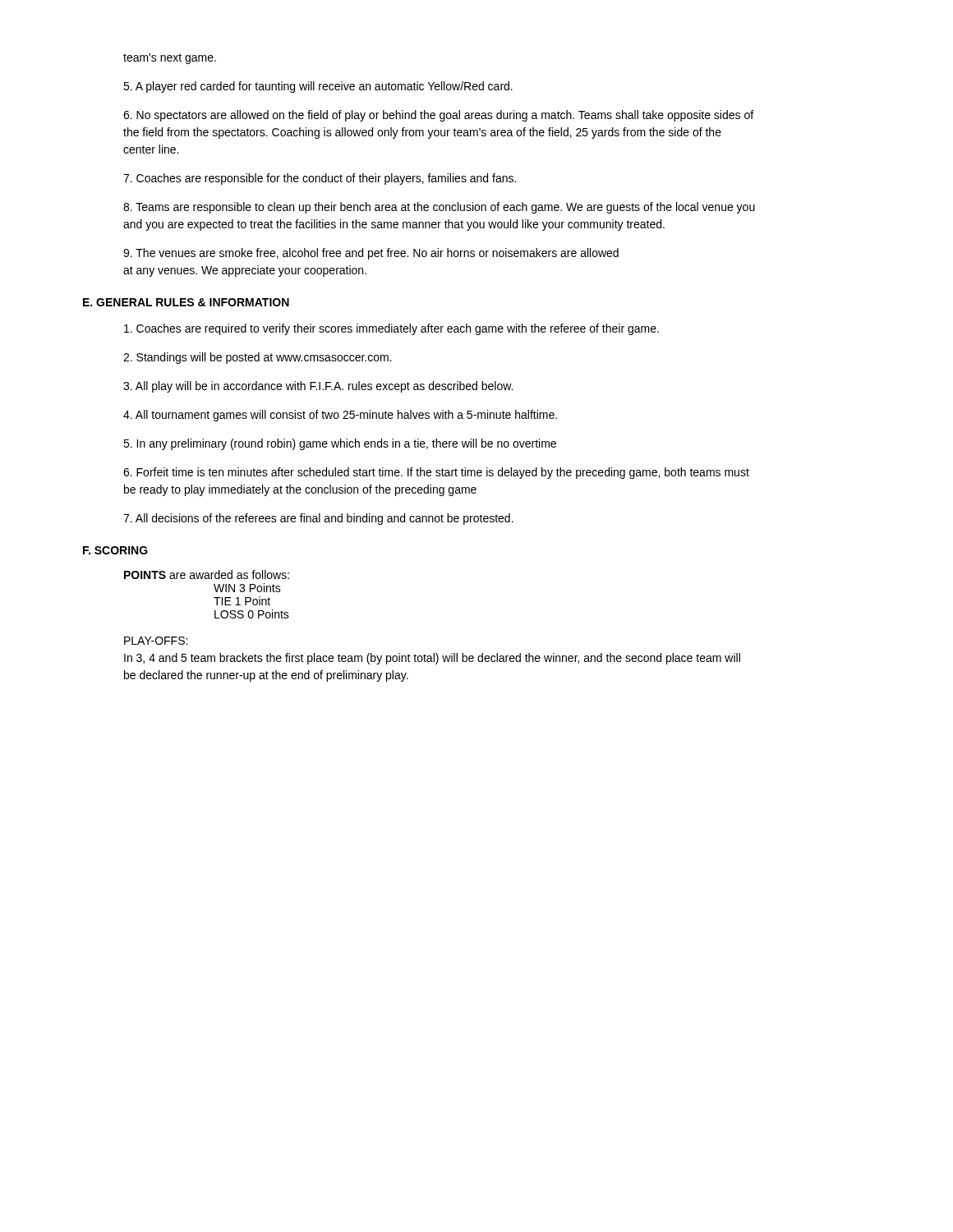Find the element starting "5. A player red carded for taunting will"
The width and height of the screenshot is (953, 1232).
coord(318,86)
